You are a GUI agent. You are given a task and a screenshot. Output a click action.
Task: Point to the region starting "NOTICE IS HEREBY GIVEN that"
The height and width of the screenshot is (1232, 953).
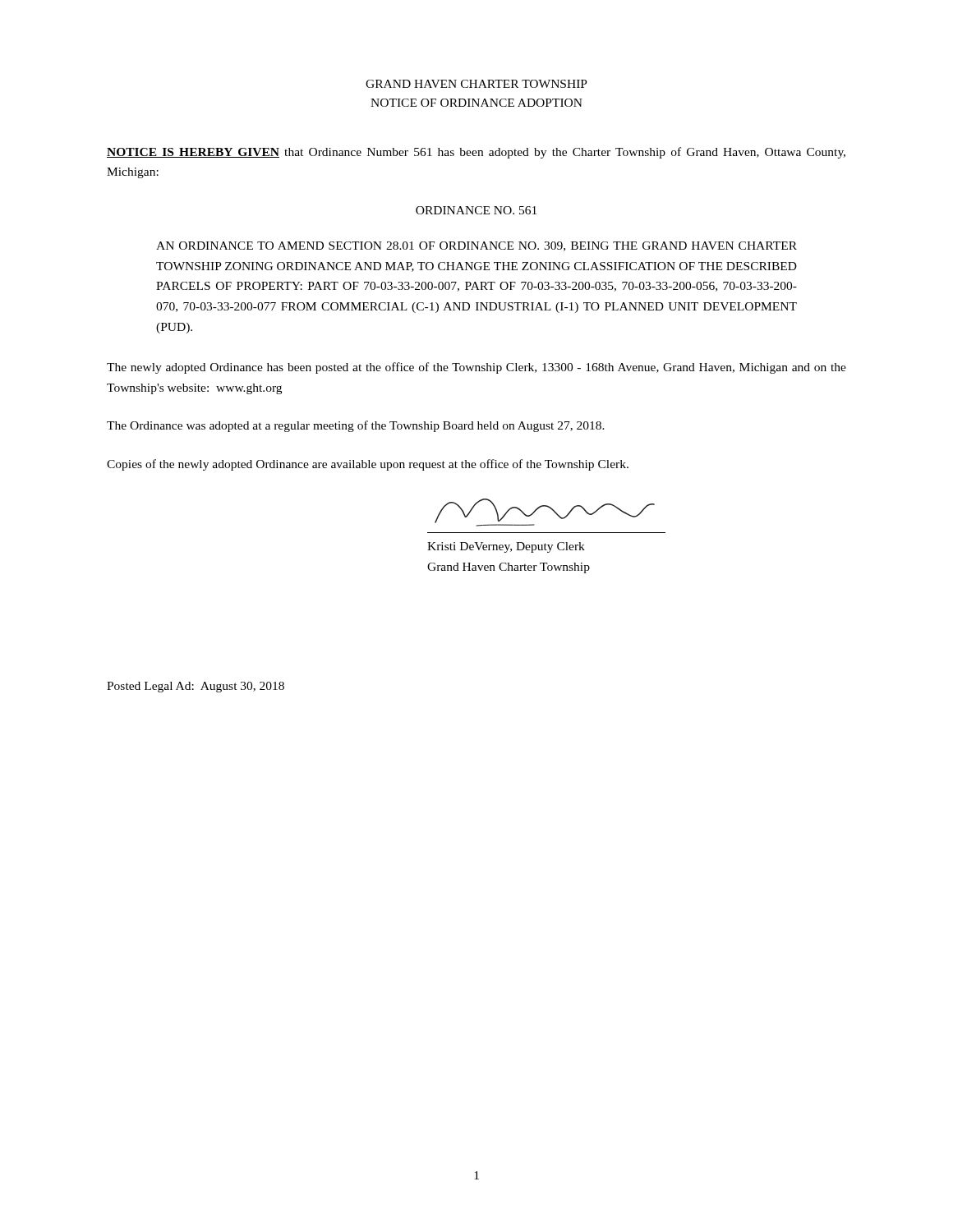[x=476, y=161]
